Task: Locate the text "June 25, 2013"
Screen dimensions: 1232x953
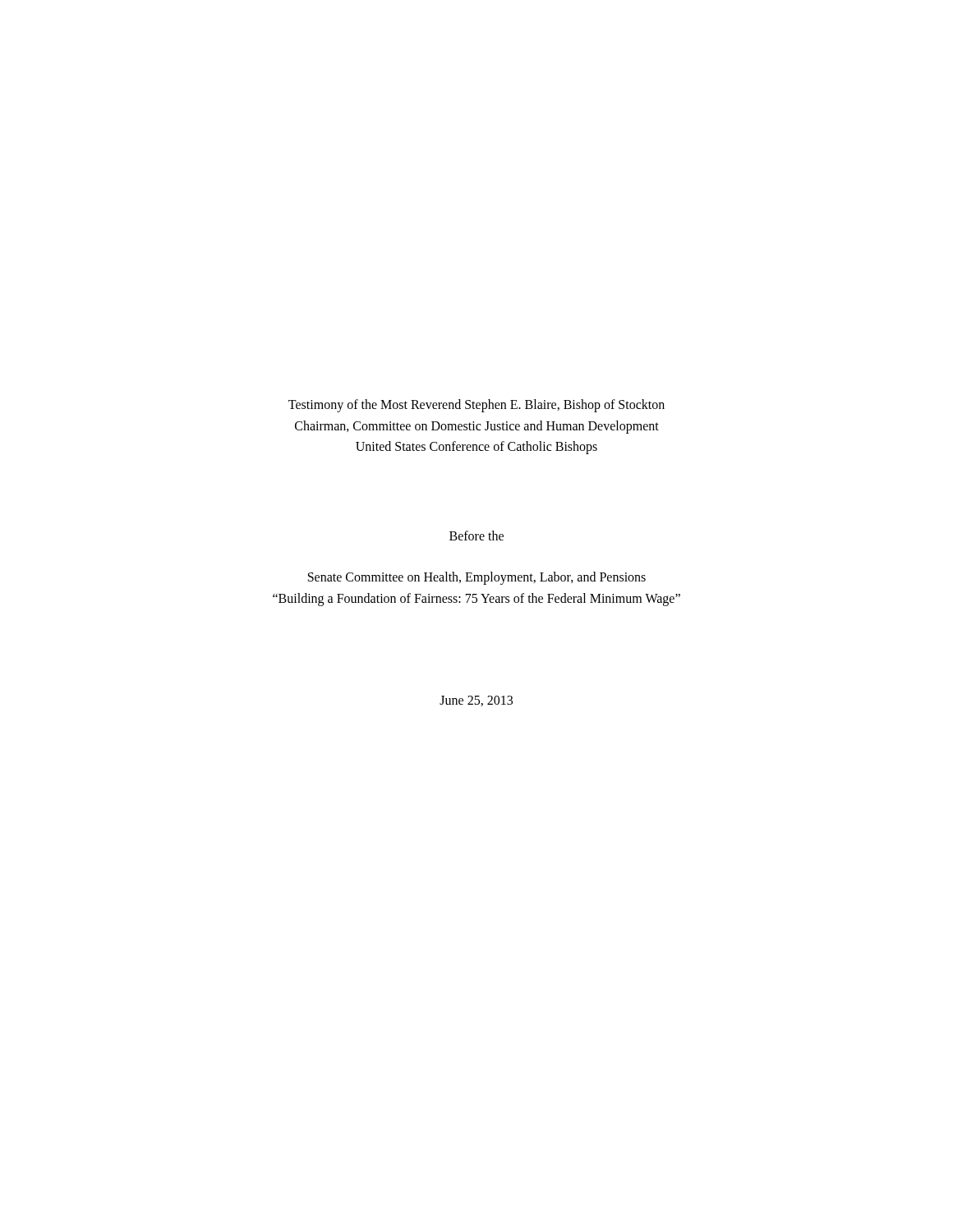Action: click(x=476, y=700)
